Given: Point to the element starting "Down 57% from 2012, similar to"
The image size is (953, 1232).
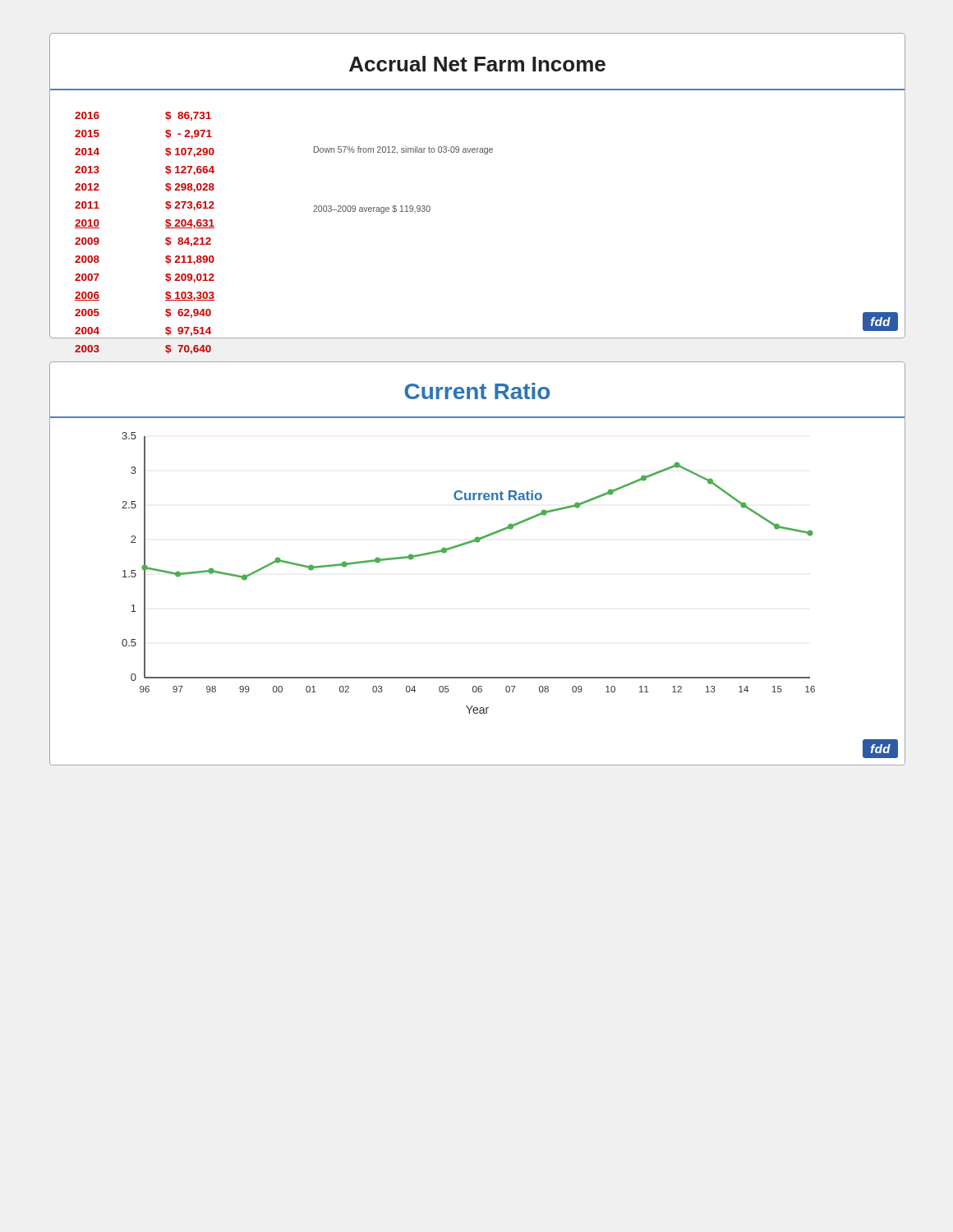Looking at the screenshot, I should (403, 149).
